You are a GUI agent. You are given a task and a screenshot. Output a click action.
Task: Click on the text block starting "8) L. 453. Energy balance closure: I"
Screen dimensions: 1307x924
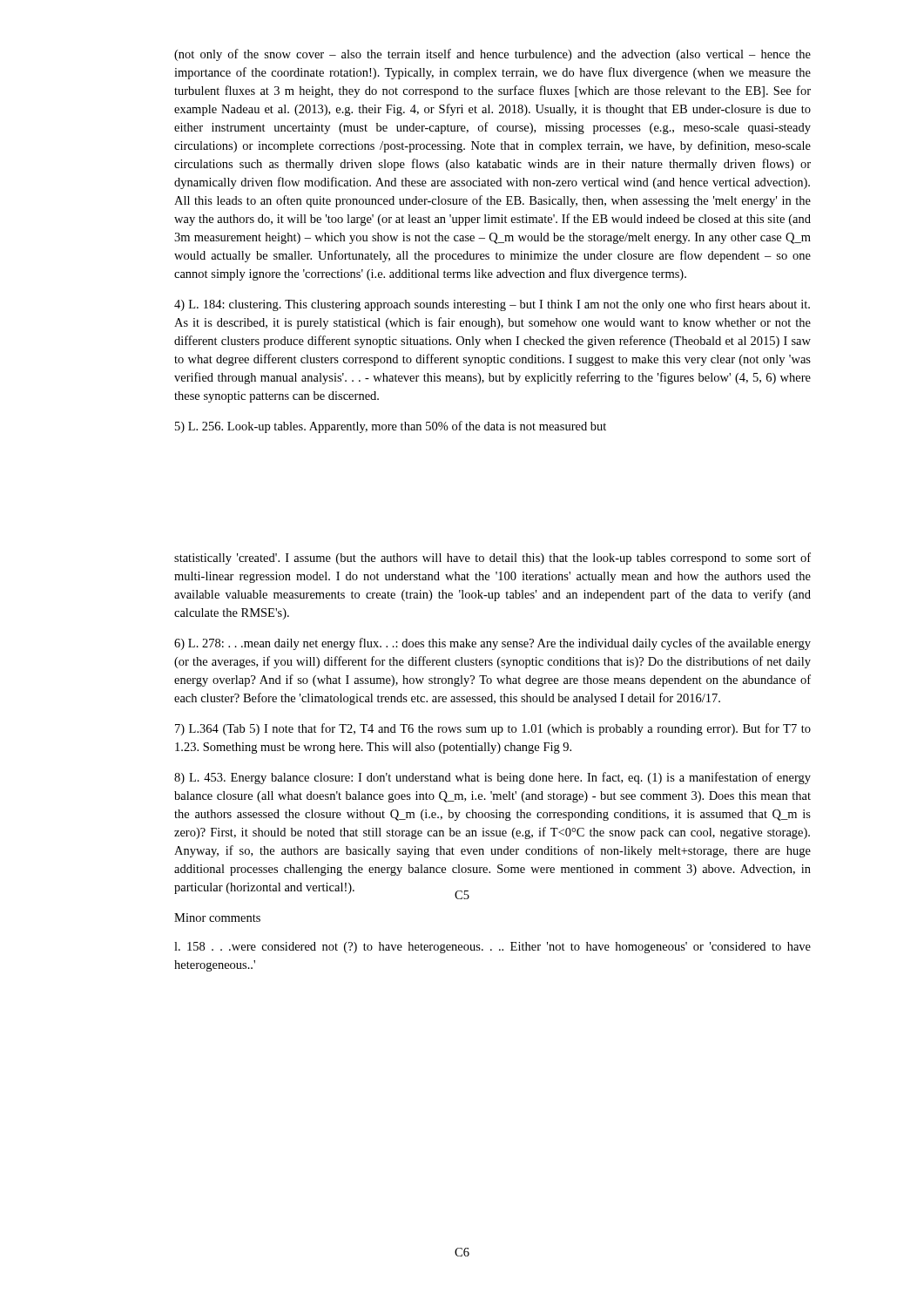[x=492, y=832]
